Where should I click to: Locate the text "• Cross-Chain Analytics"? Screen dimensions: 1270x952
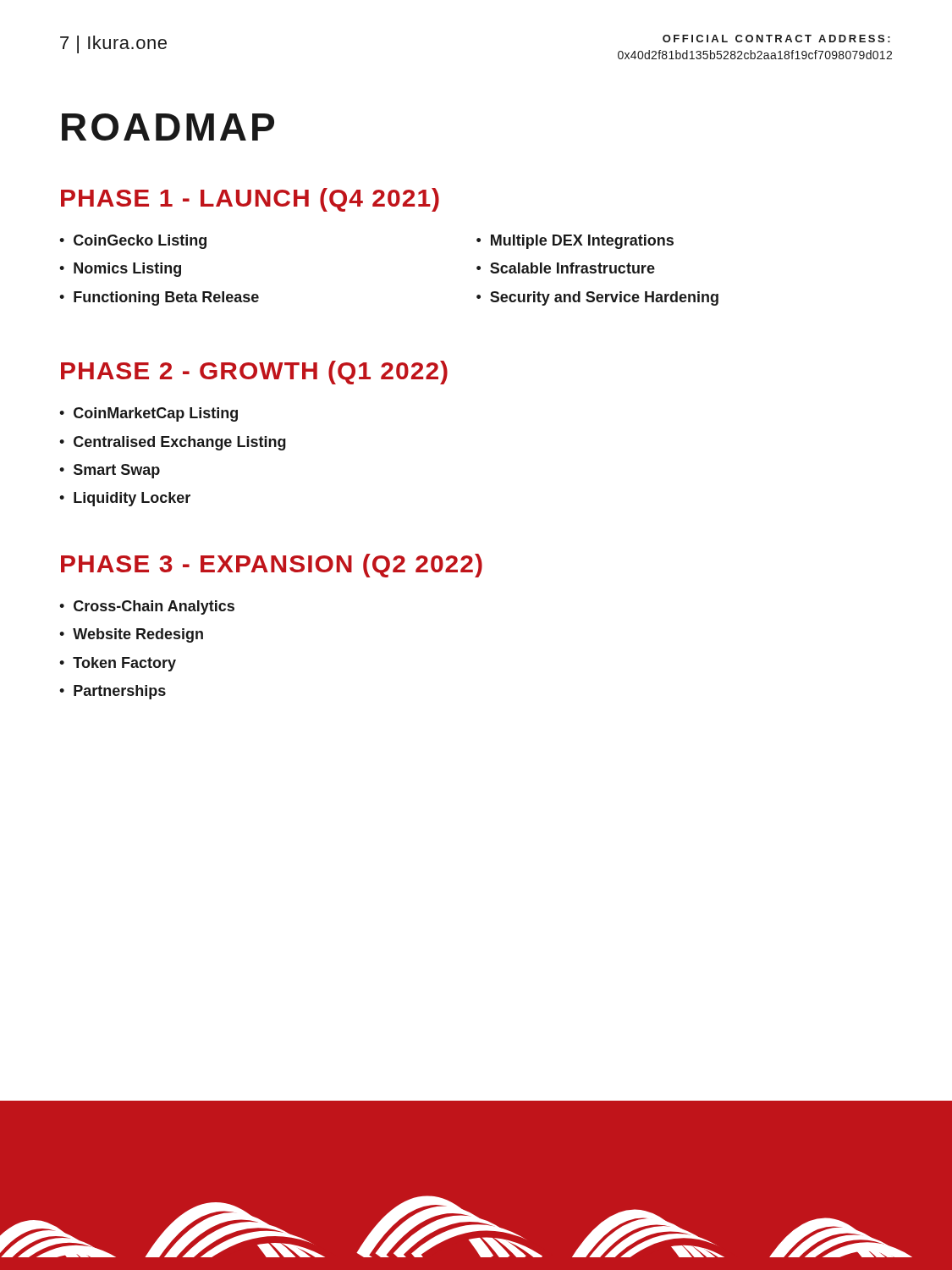coord(147,607)
